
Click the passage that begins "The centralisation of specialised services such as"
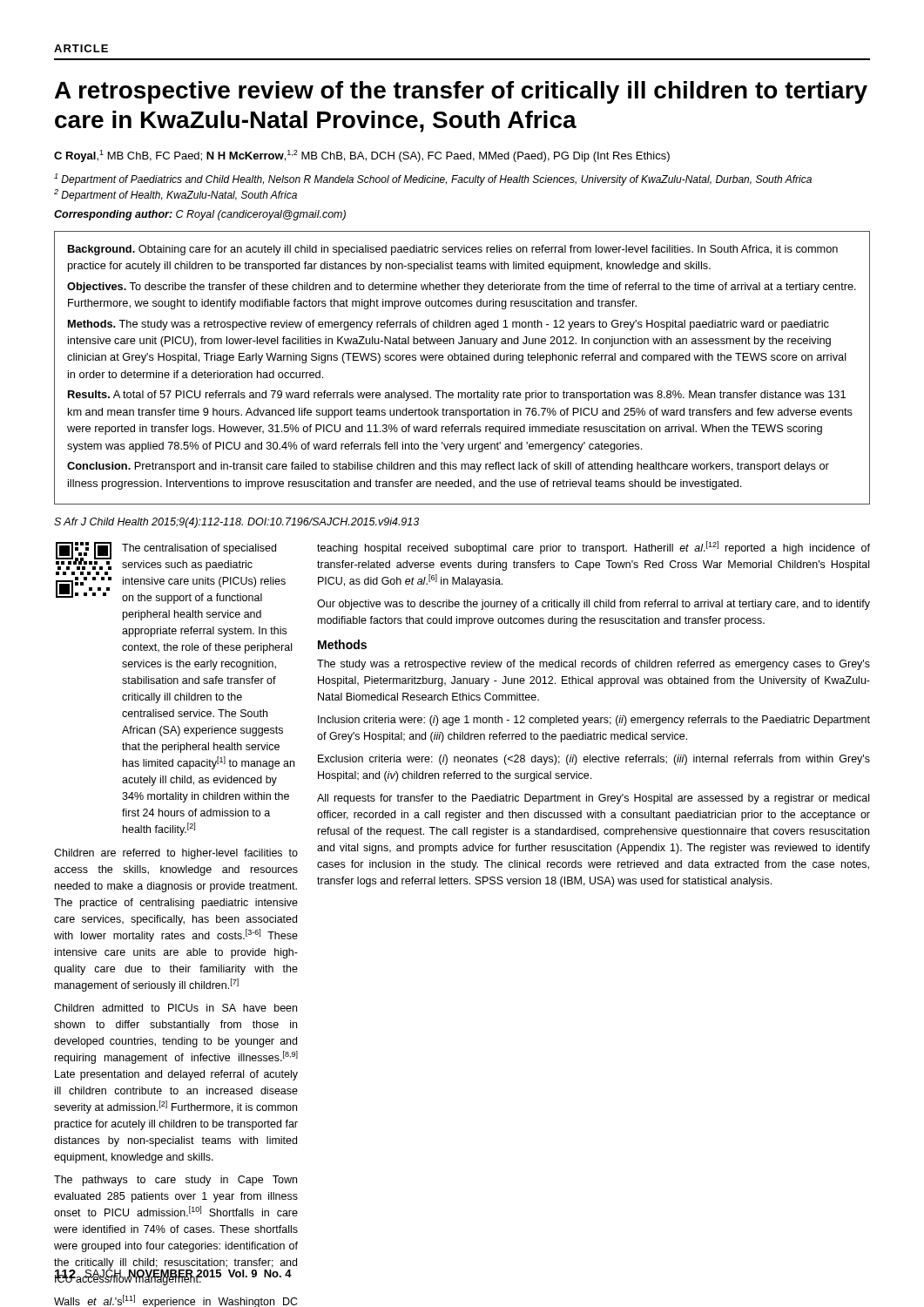click(x=209, y=689)
